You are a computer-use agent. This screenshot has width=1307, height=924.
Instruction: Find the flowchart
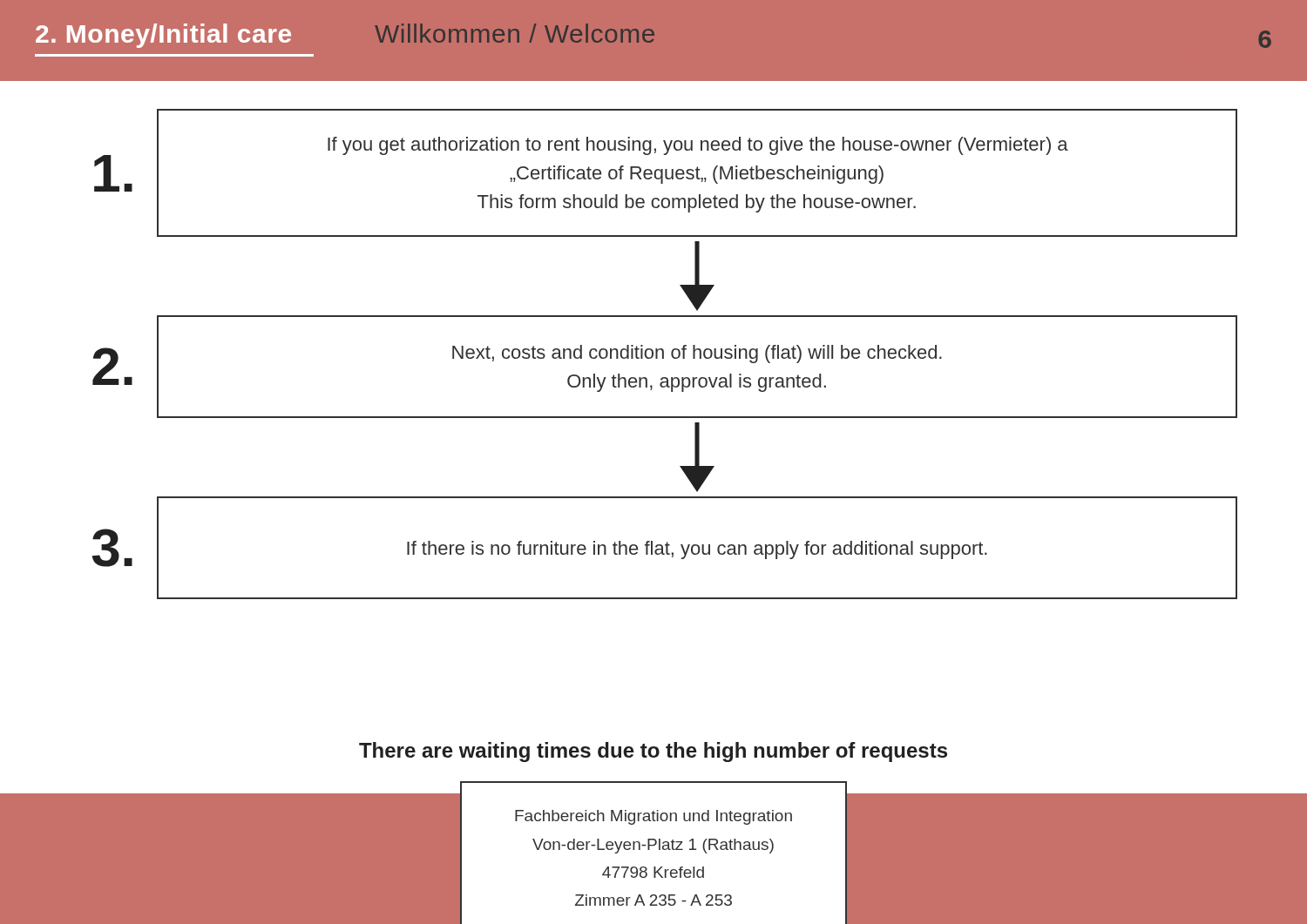point(654,425)
